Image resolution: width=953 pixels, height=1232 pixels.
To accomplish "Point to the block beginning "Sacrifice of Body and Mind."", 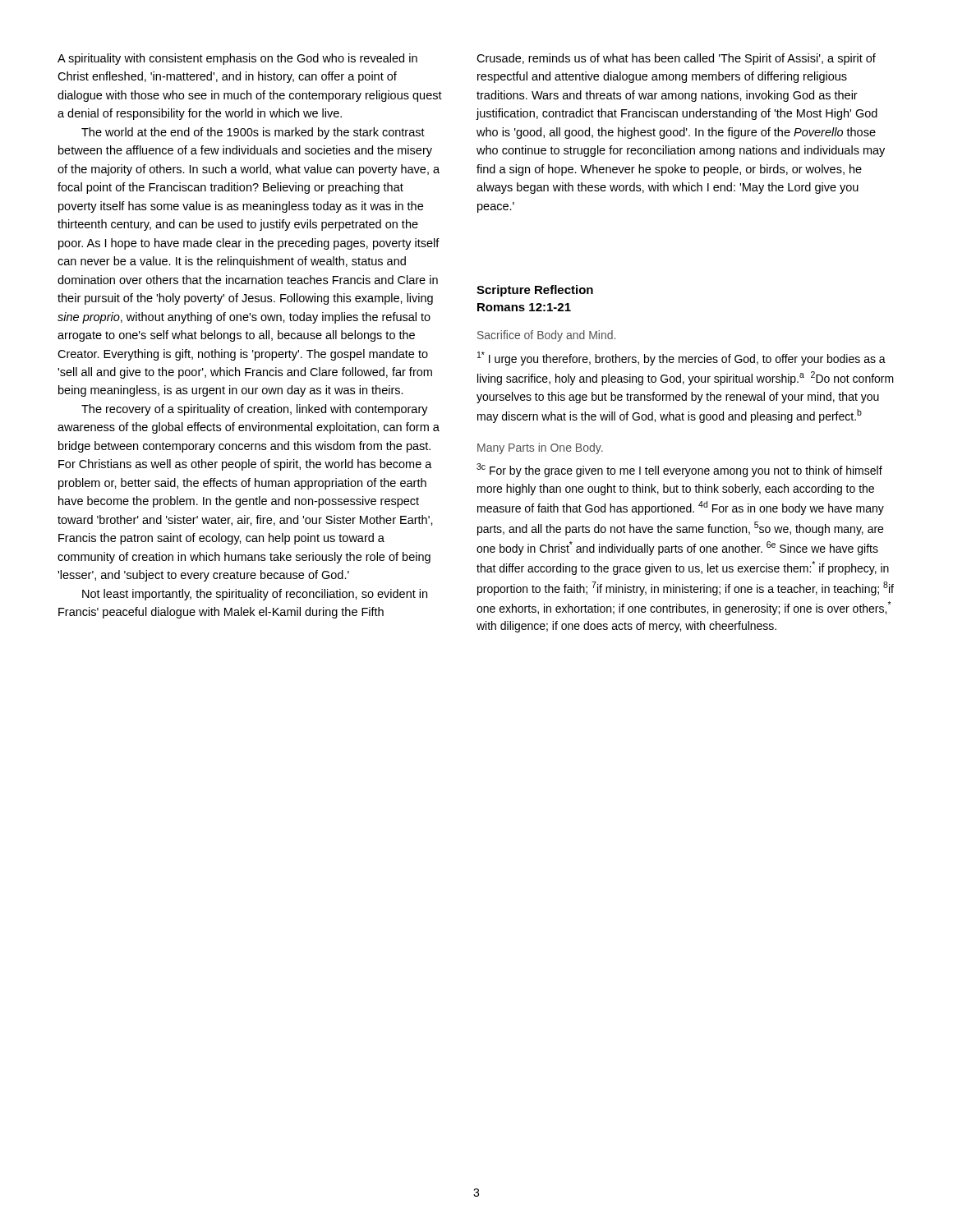I will 686,375.
